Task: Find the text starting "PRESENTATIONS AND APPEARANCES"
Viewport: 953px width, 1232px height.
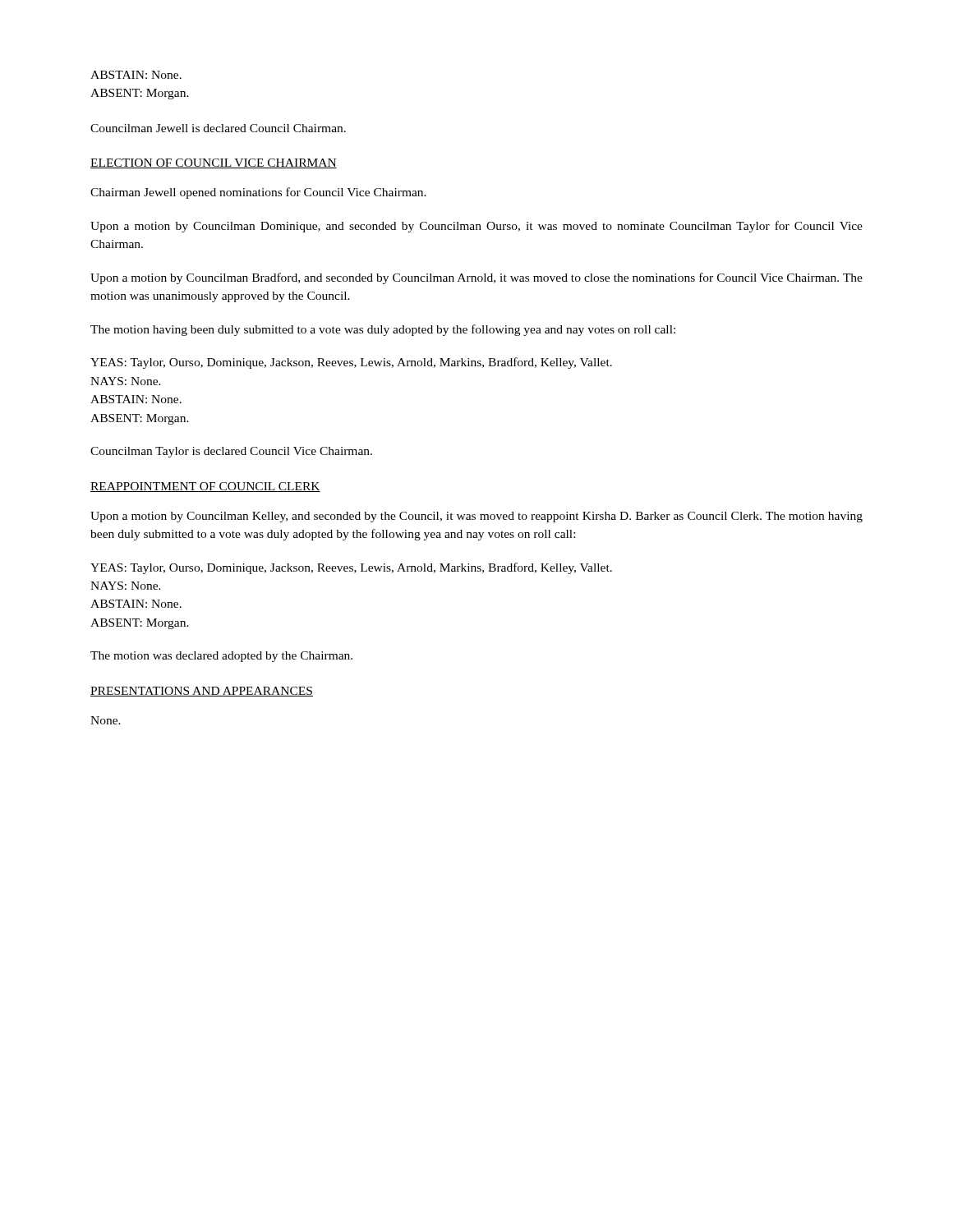Action: pyautogui.click(x=202, y=690)
